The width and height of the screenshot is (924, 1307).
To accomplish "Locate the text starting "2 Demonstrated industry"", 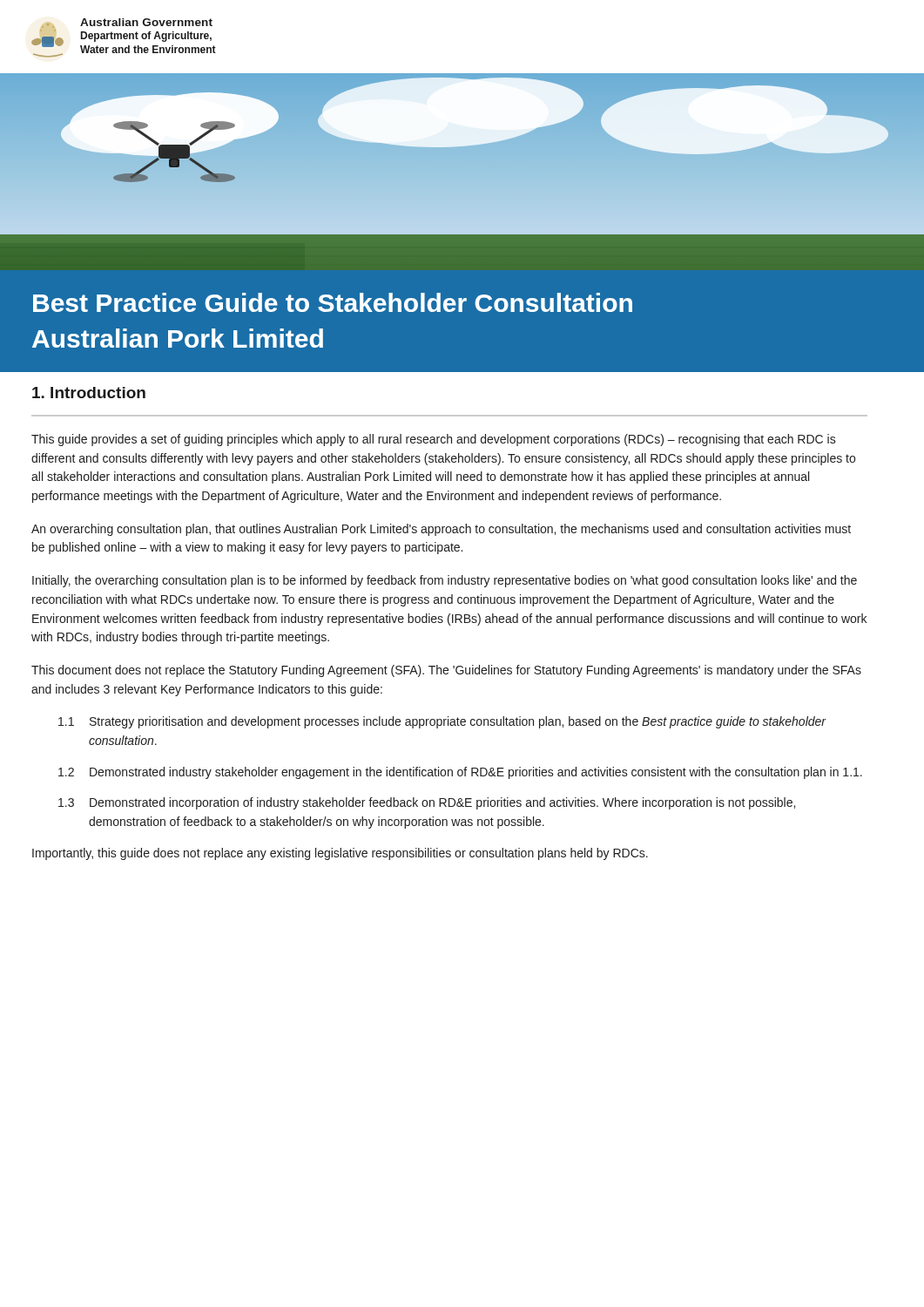I will tap(462, 772).
